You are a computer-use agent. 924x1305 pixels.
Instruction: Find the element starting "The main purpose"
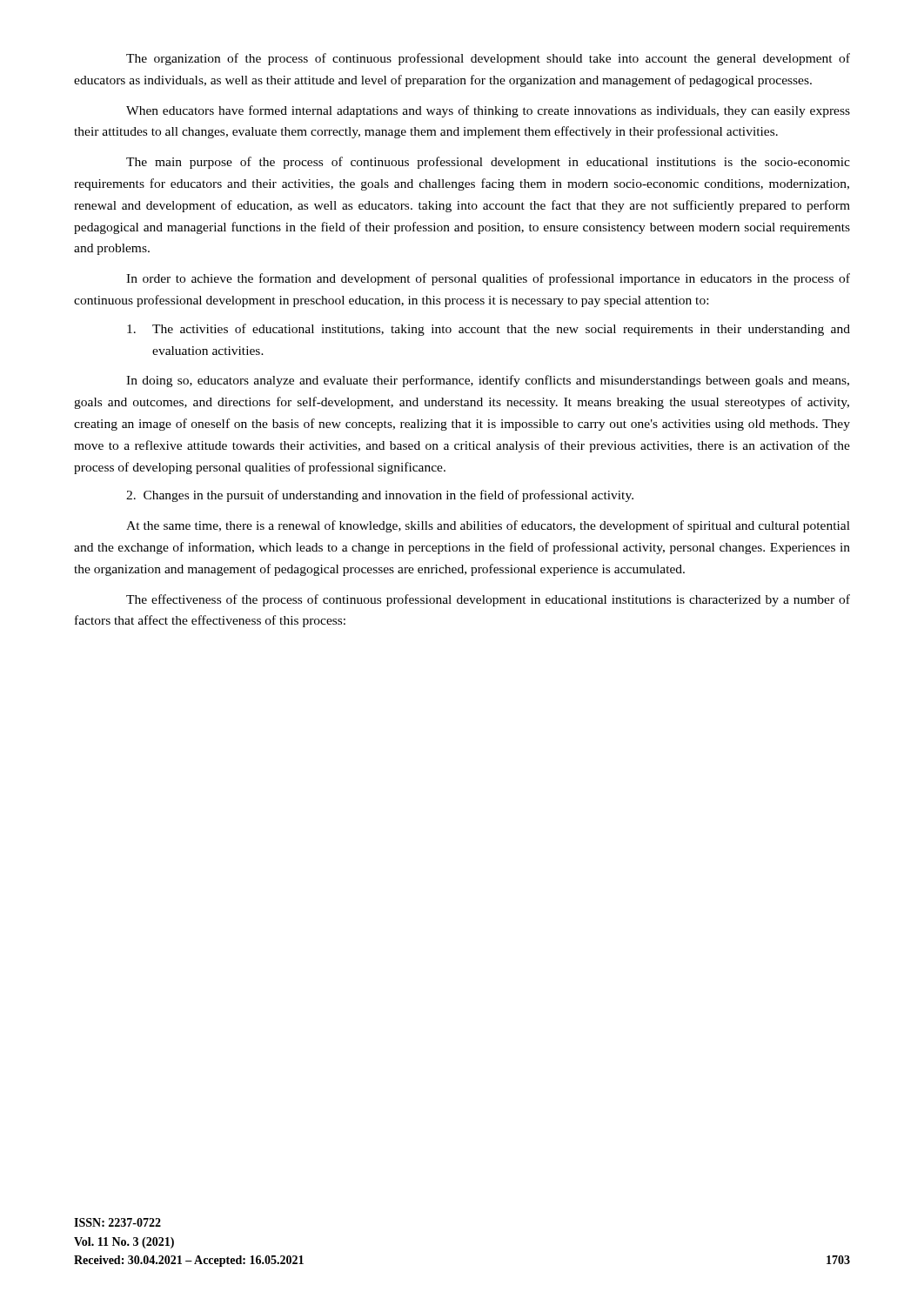462,205
